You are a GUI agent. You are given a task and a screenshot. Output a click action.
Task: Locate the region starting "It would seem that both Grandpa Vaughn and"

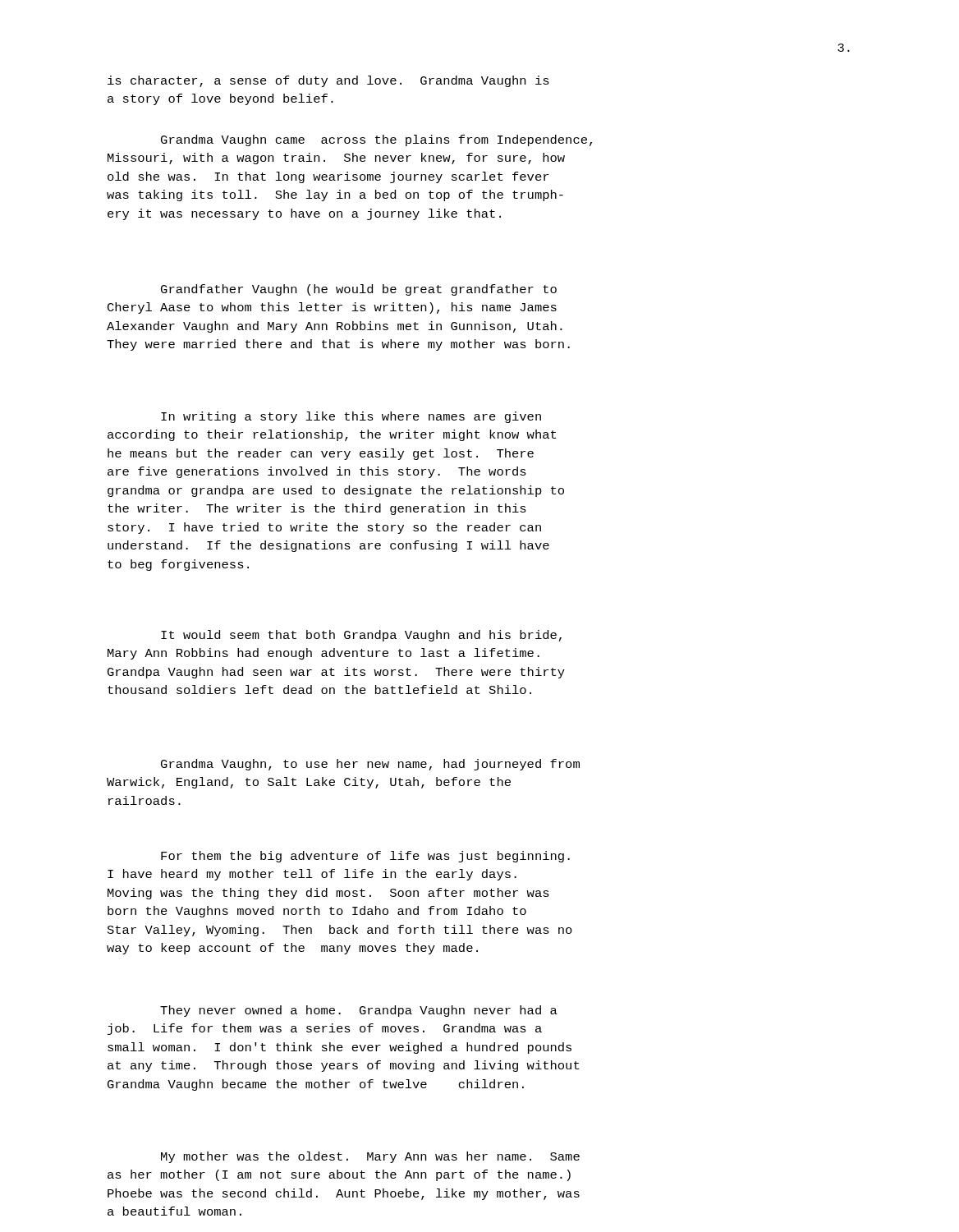[336, 663]
